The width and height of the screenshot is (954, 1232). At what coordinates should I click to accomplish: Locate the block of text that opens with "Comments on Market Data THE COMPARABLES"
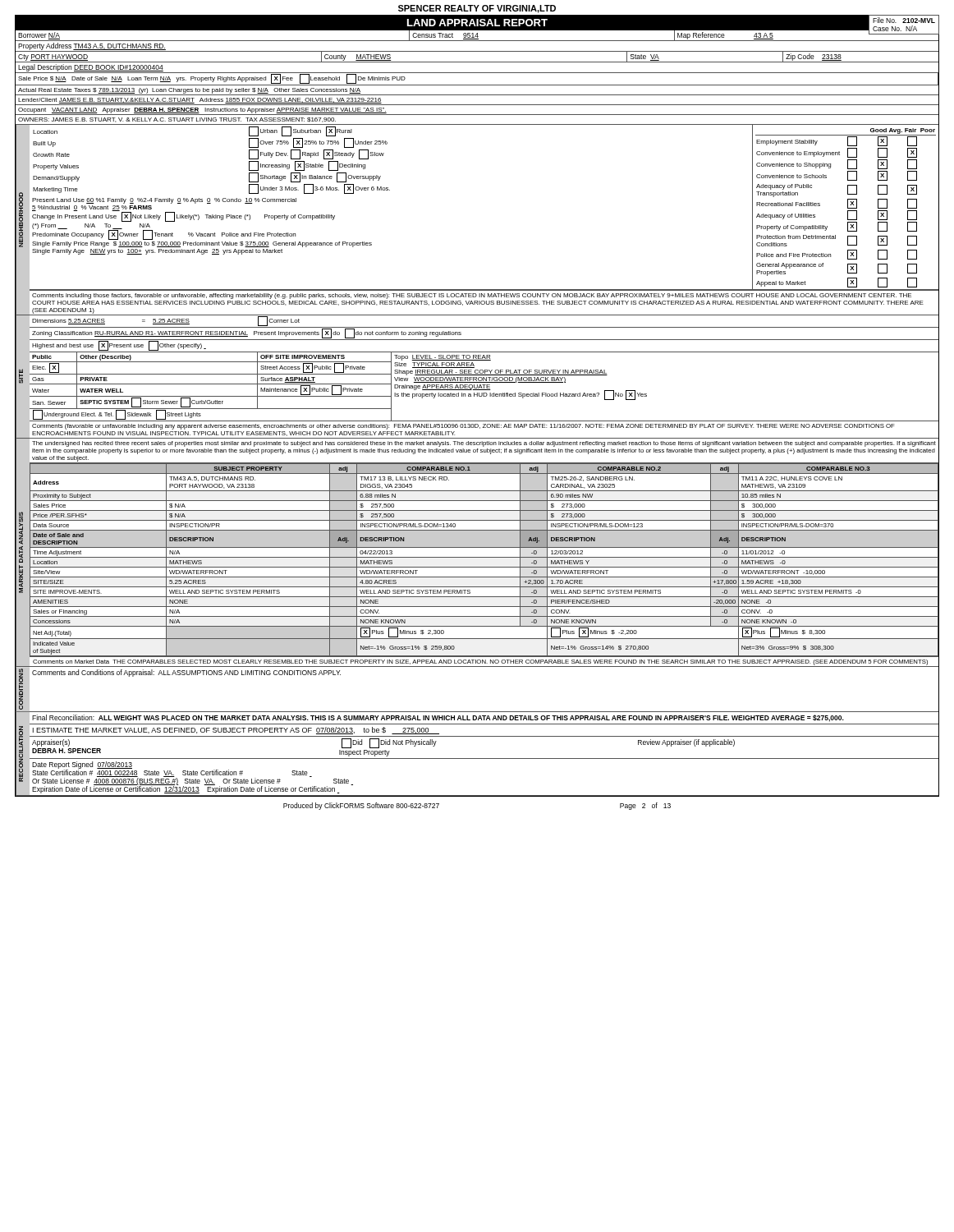point(480,662)
